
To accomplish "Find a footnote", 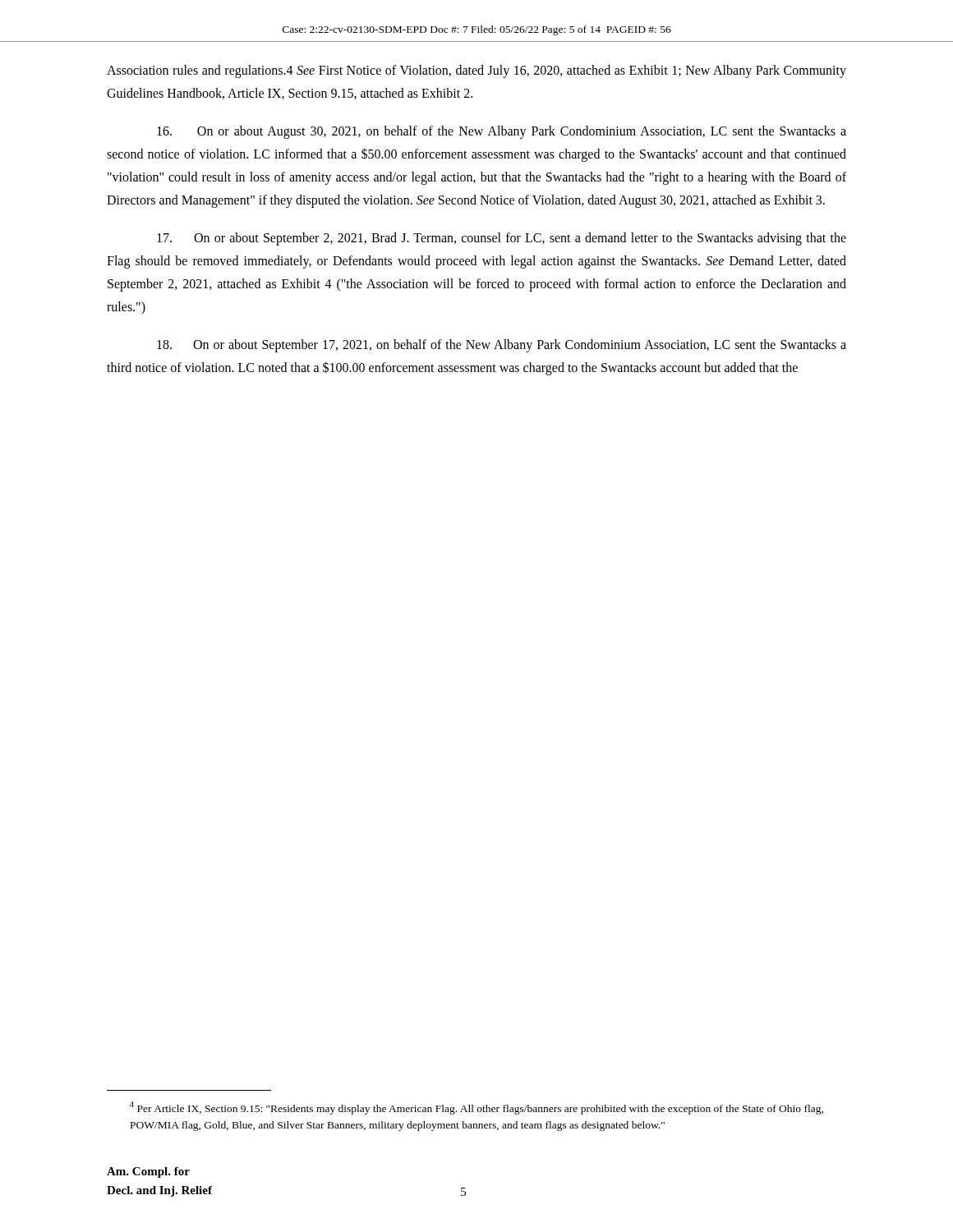I will click(x=471, y=1115).
